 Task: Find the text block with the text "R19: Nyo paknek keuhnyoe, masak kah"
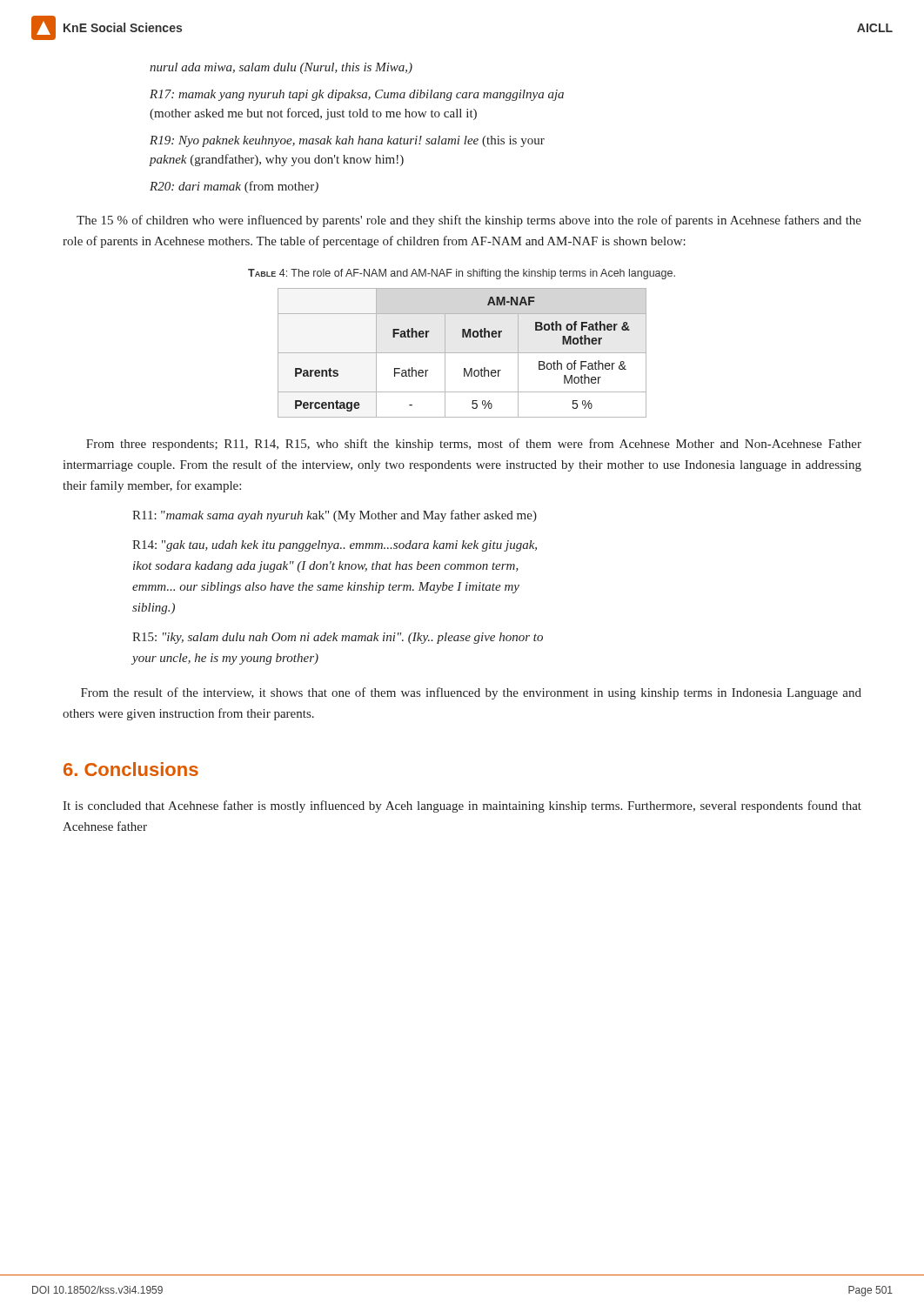point(347,149)
